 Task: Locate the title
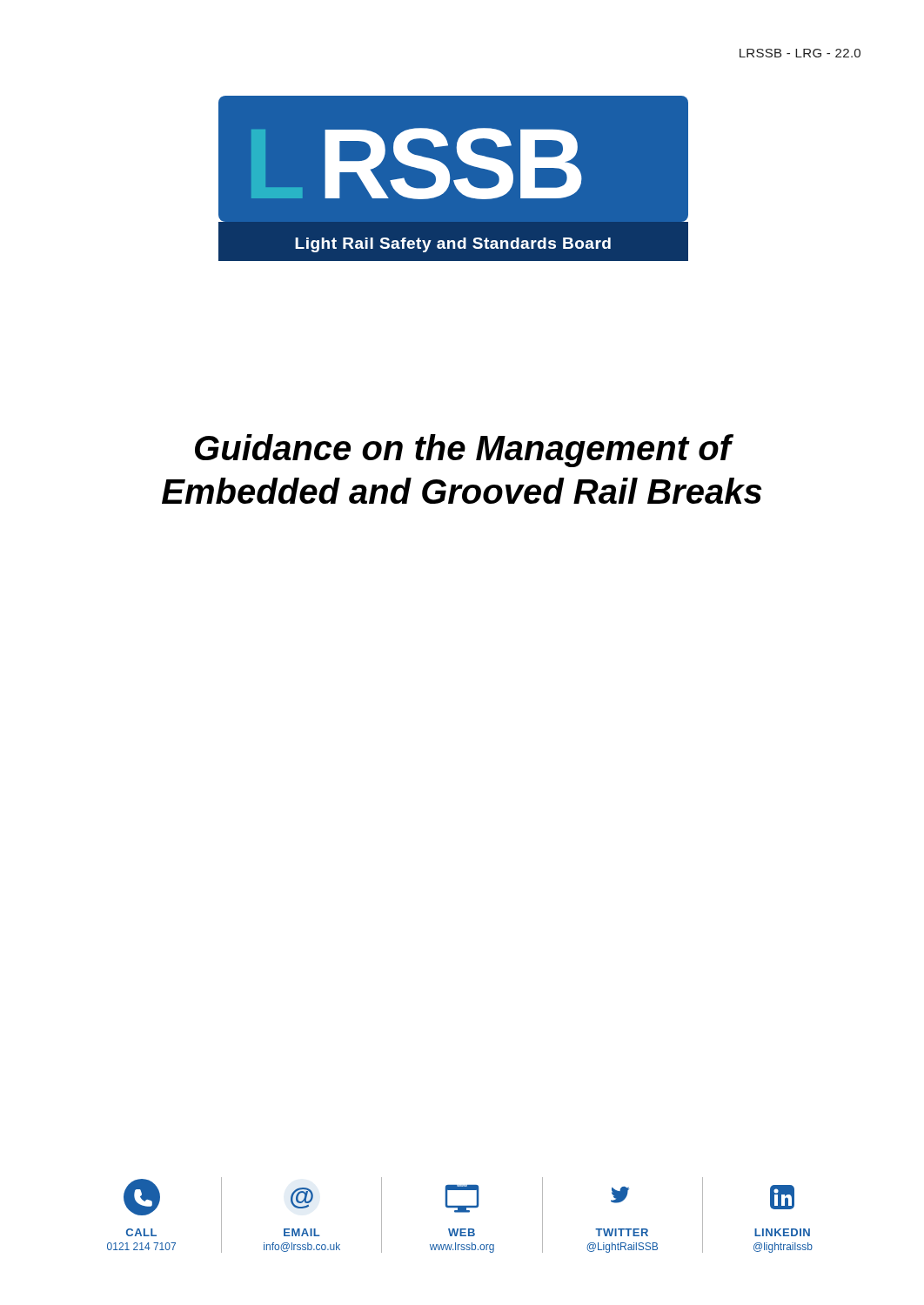point(462,470)
